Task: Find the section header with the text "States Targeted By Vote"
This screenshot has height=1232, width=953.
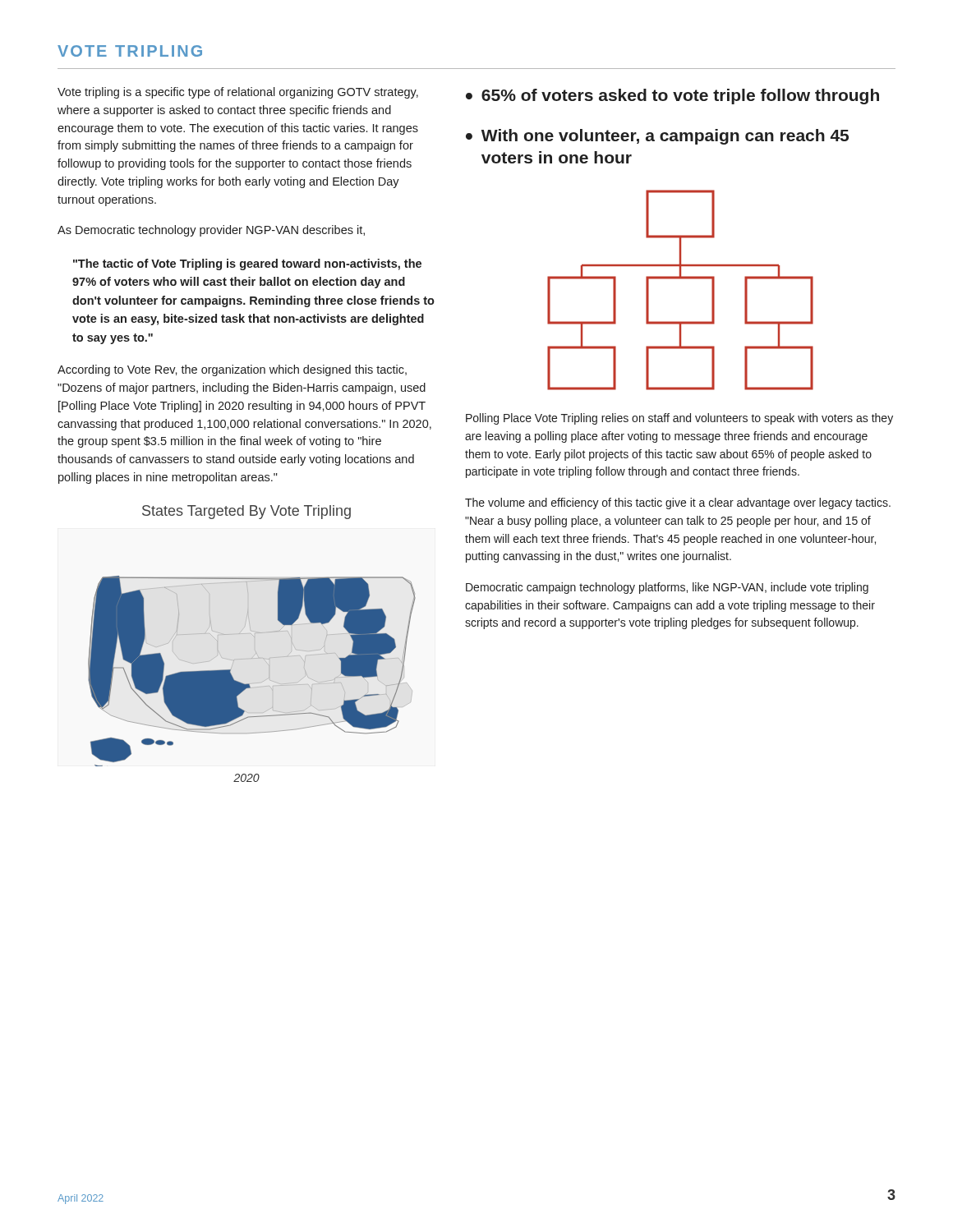Action: coord(246,511)
